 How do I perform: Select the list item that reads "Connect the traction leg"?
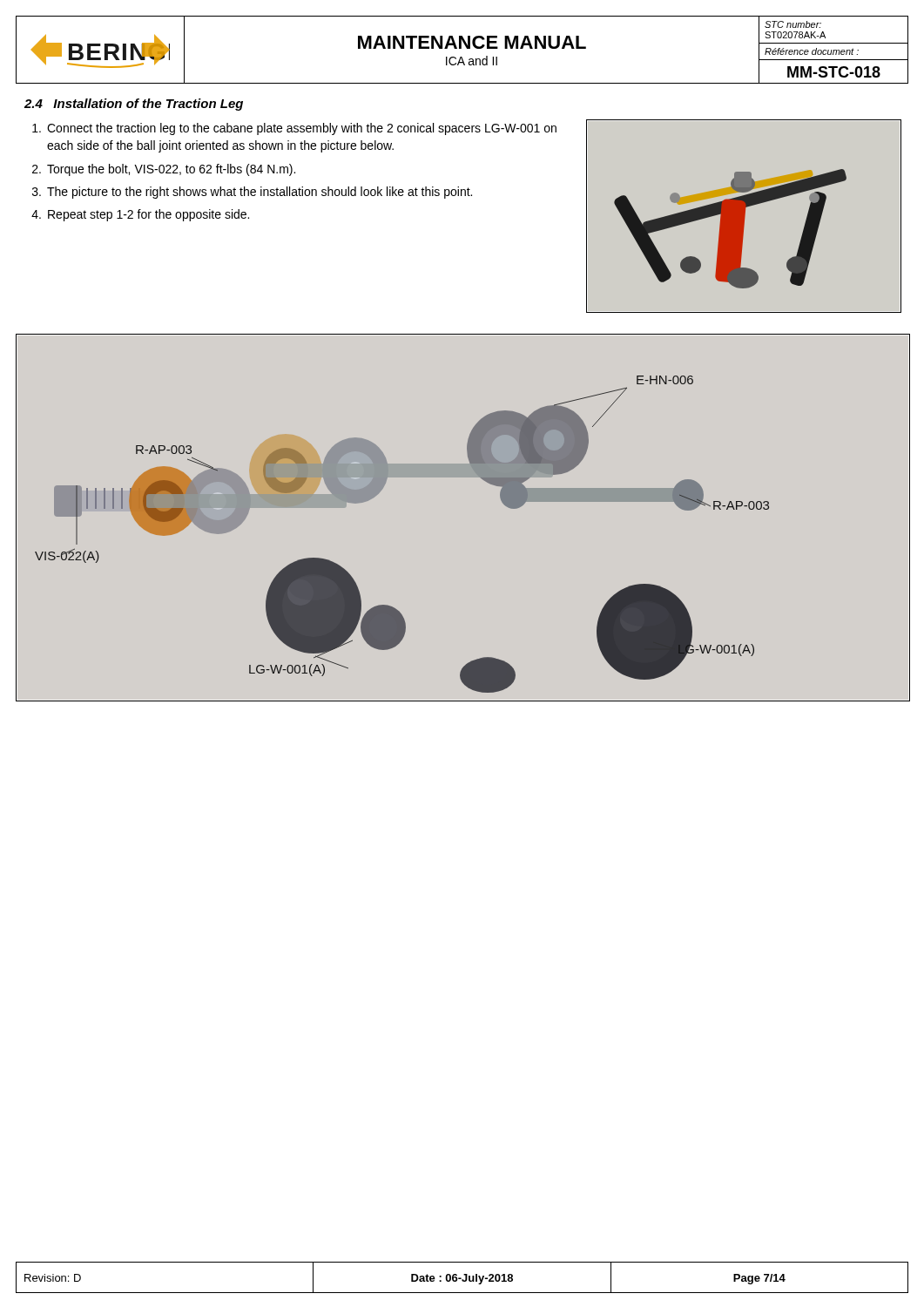point(297,137)
